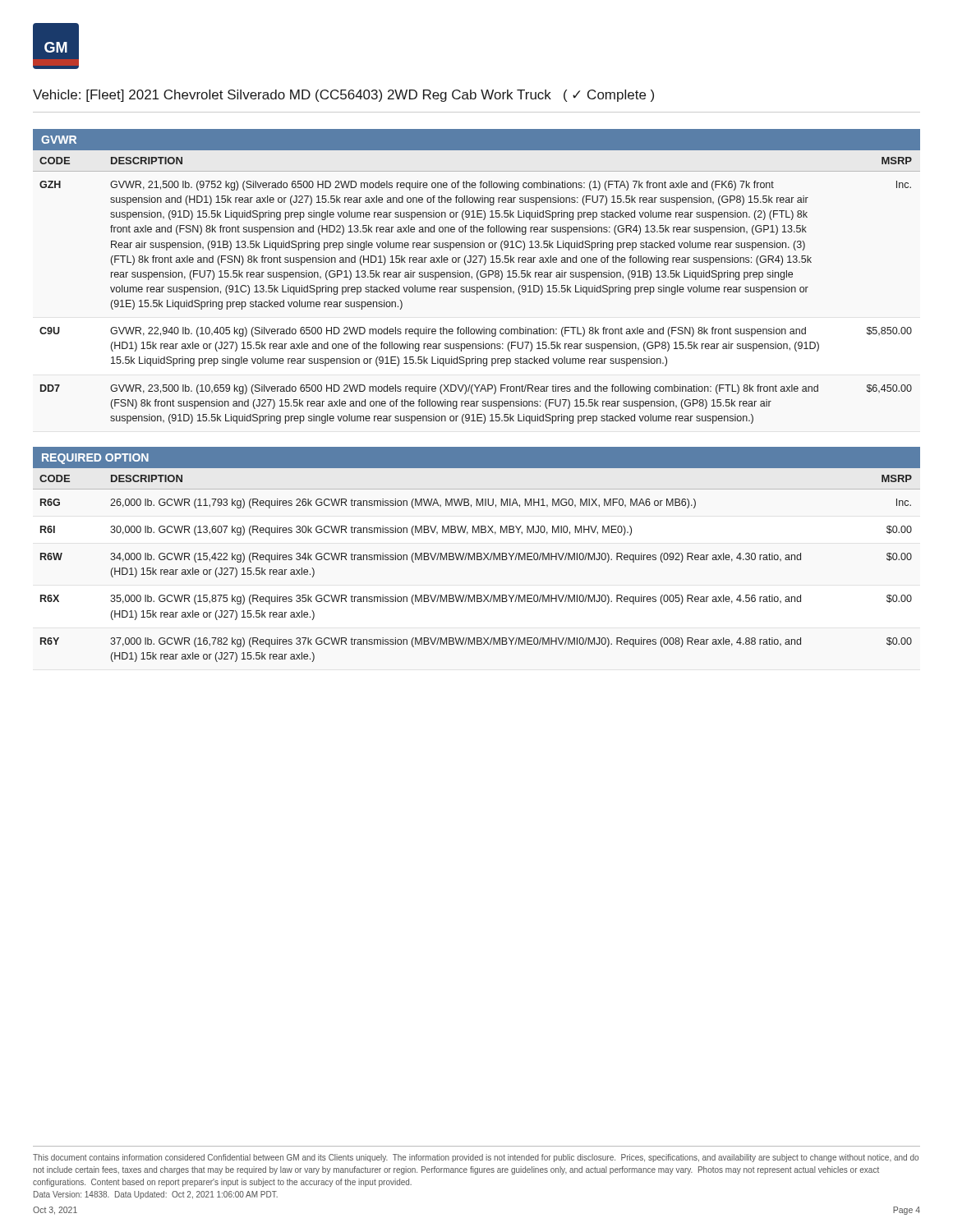Image resolution: width=953 pixels, height=1232 pixels.
Task: Click on the table containing "GVWR, 23,500 lb. (10,659 kg)"
Action: pyautogui.click(x=476, y=291)
